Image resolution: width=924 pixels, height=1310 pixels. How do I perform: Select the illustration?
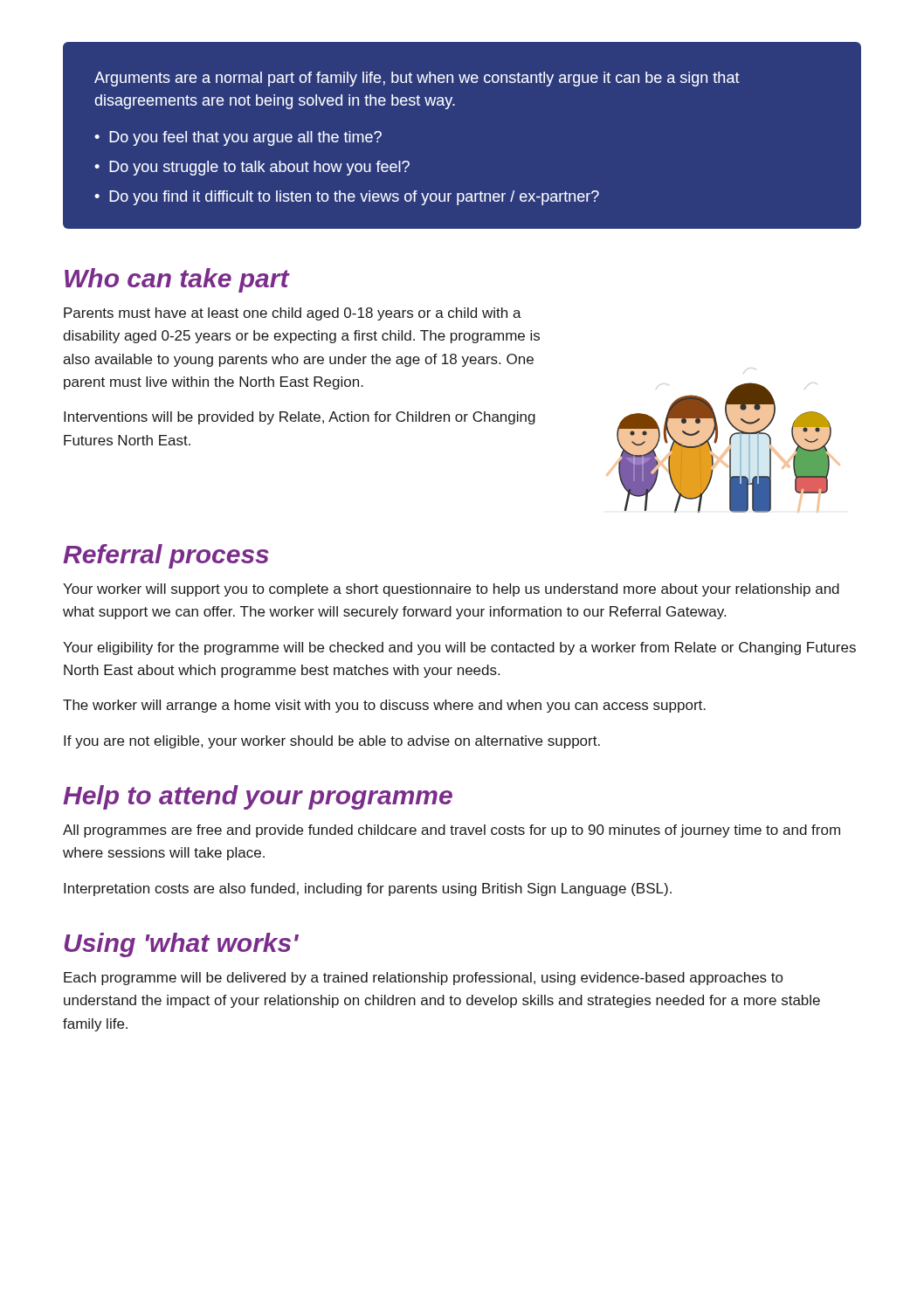713,407
